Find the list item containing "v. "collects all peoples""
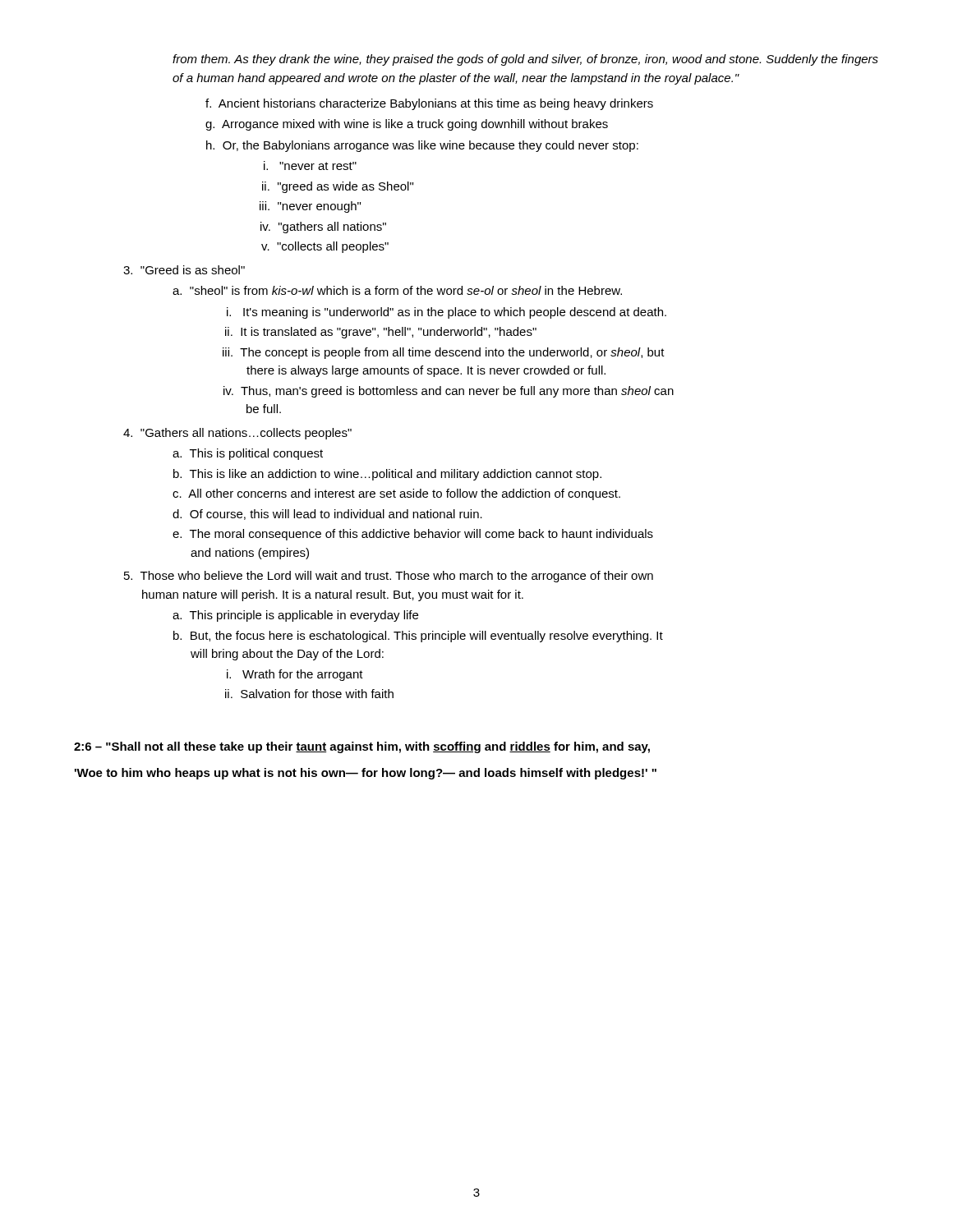This screenshot has height=1232, width=953. (x=325, y=246)
